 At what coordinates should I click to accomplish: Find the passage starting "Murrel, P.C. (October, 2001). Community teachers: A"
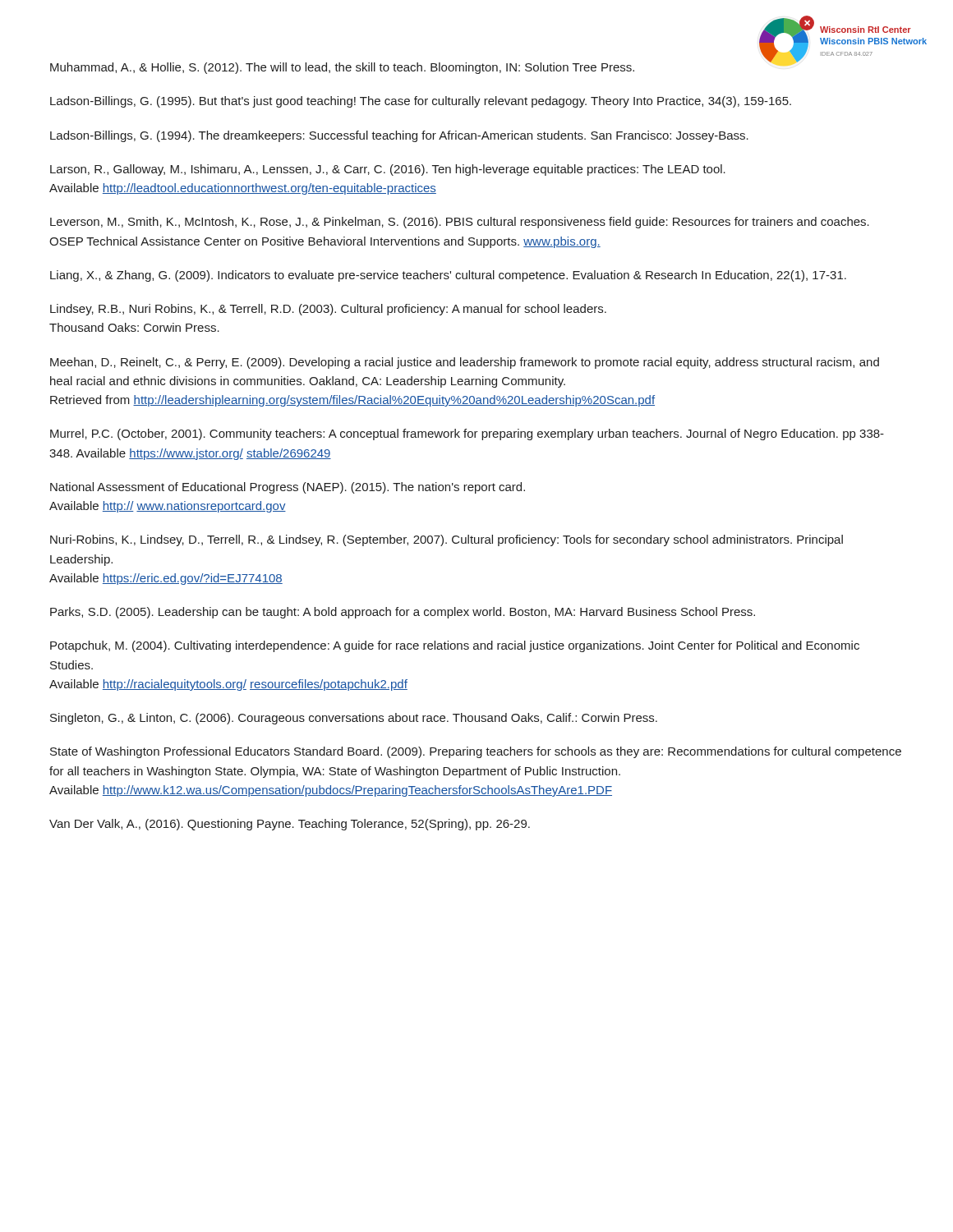coord(467,443)
